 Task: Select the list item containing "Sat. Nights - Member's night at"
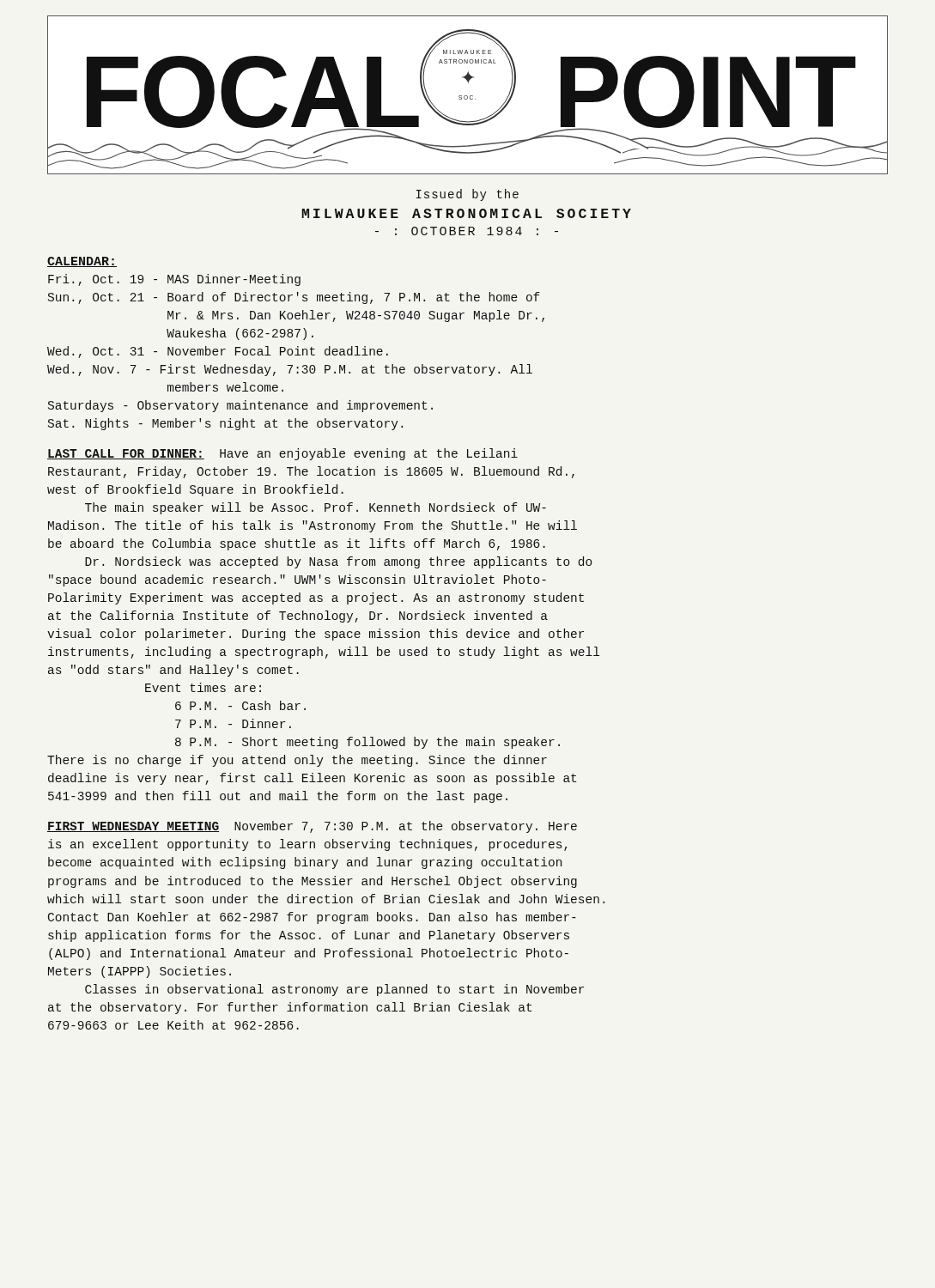227,424
